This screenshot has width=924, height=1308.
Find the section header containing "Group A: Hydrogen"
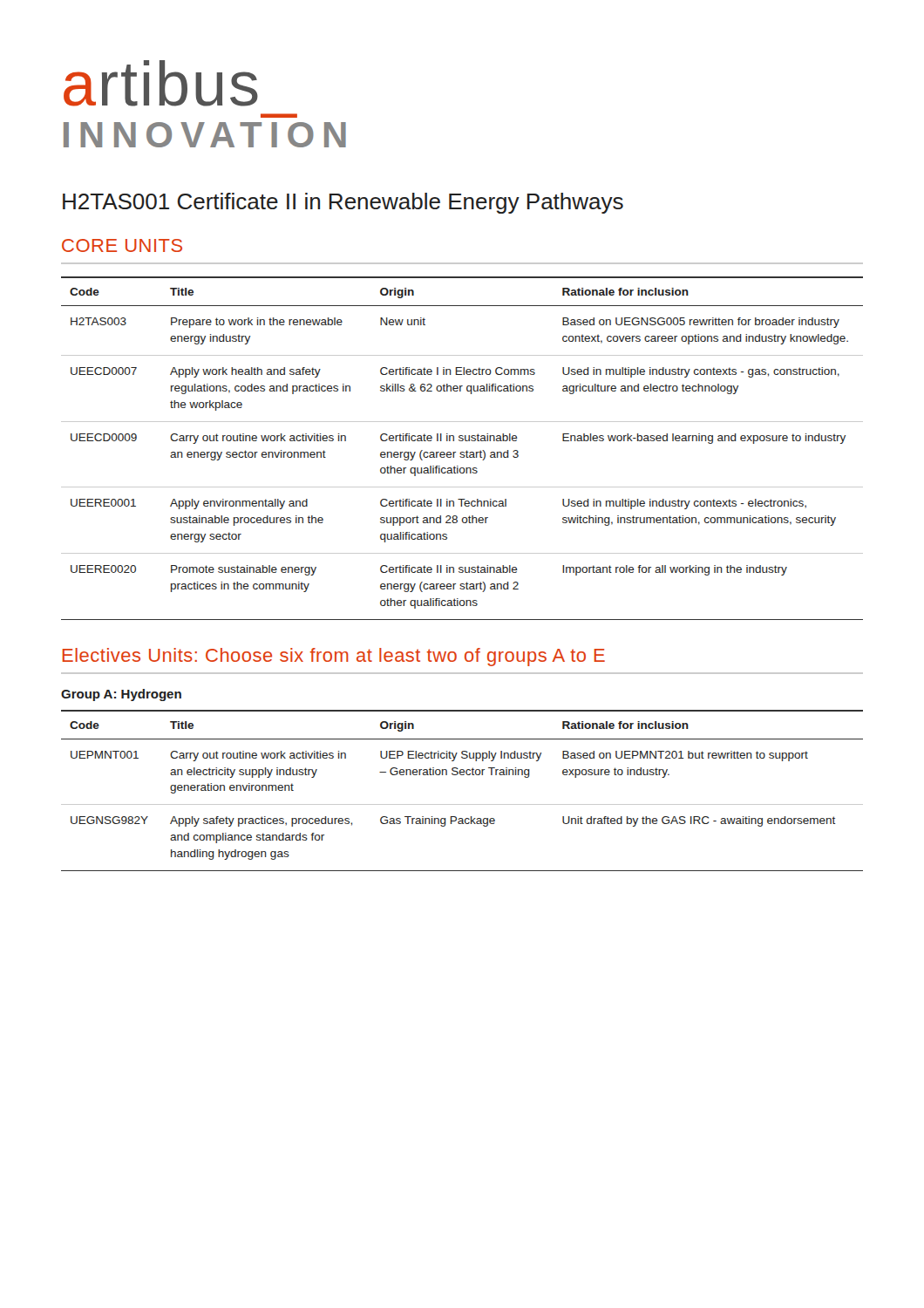pos(121,693)
